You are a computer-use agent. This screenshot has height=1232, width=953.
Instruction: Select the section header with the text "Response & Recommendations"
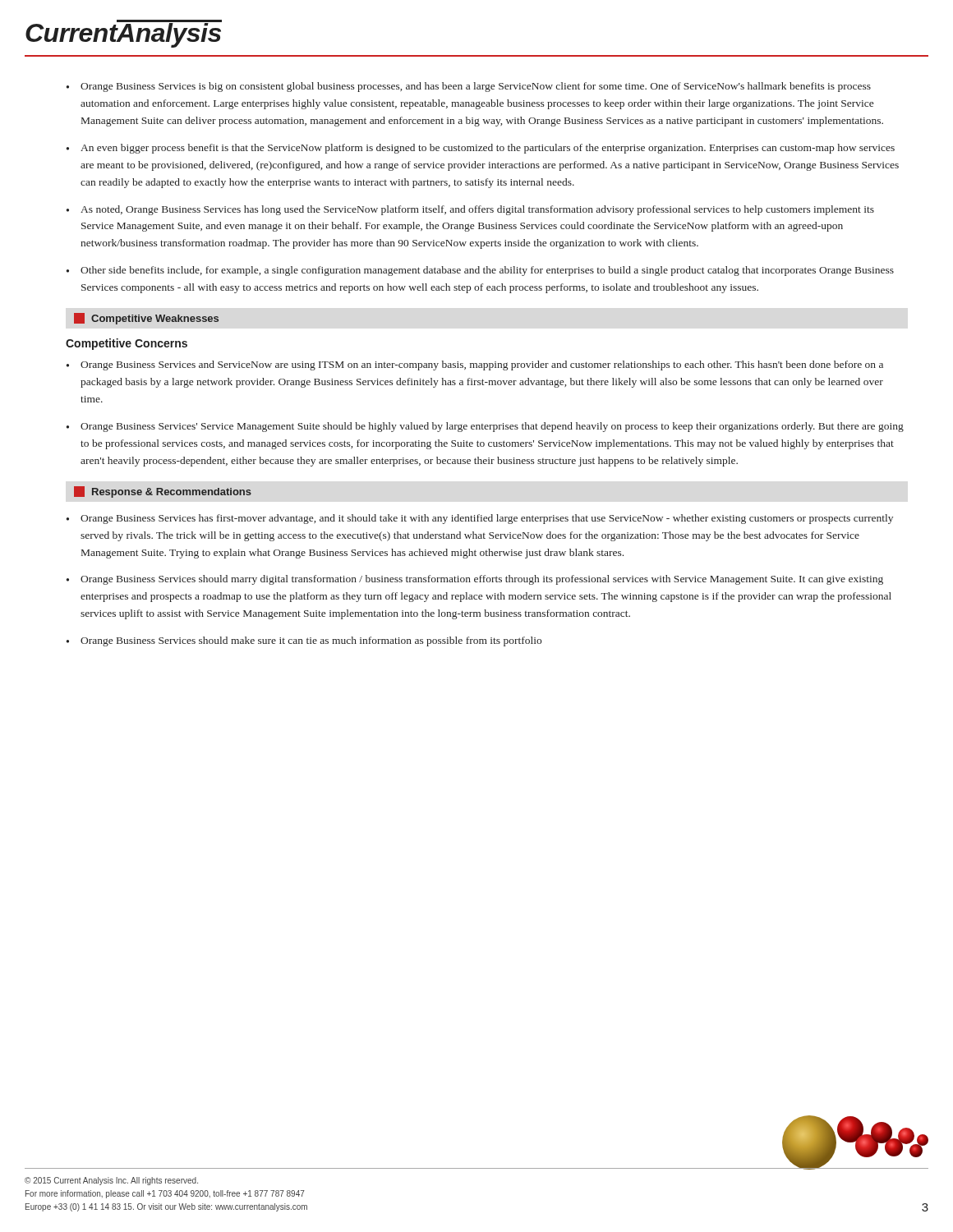pos(163,491)
